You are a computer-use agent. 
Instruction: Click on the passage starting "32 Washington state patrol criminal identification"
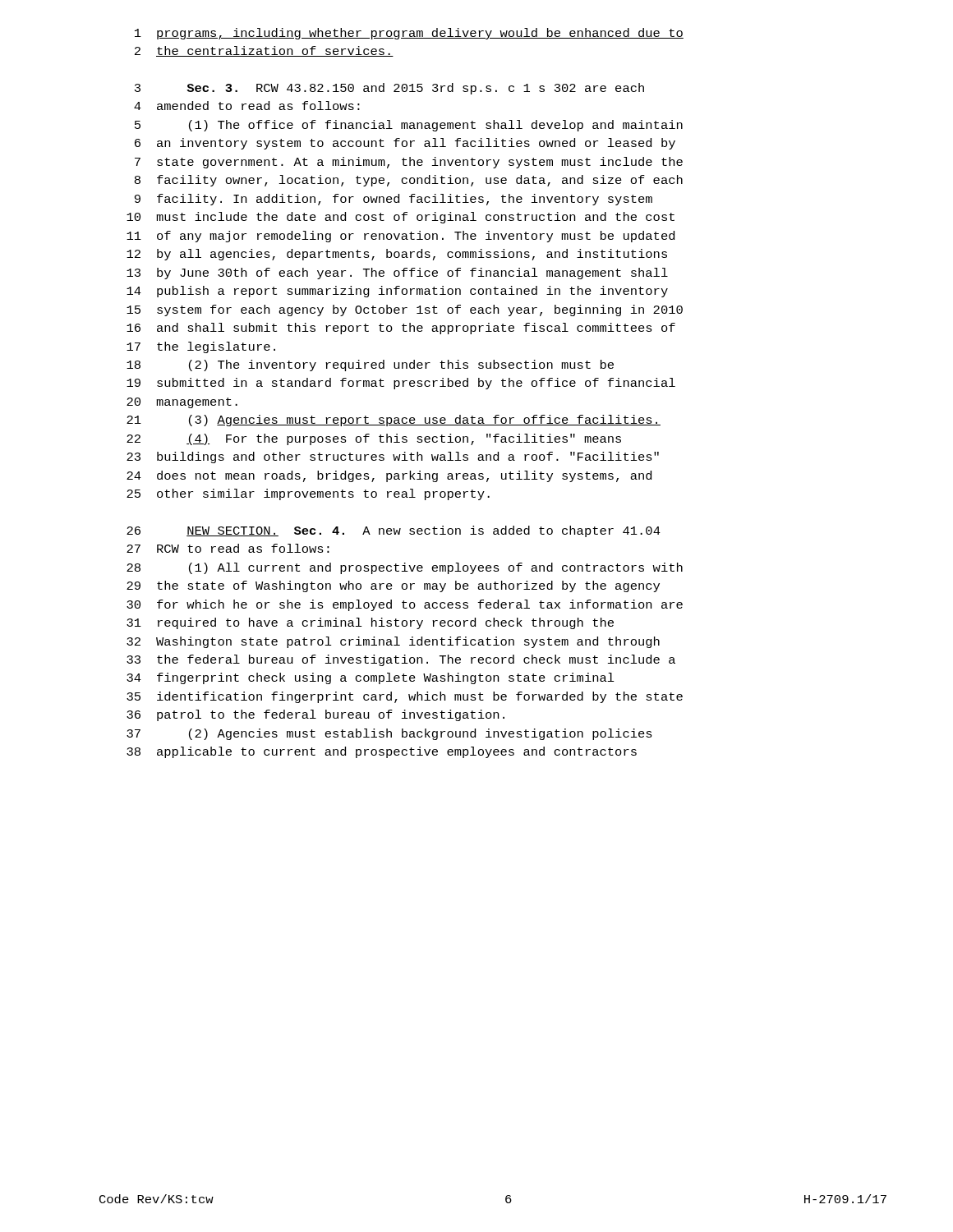click(x=493, y=642)
